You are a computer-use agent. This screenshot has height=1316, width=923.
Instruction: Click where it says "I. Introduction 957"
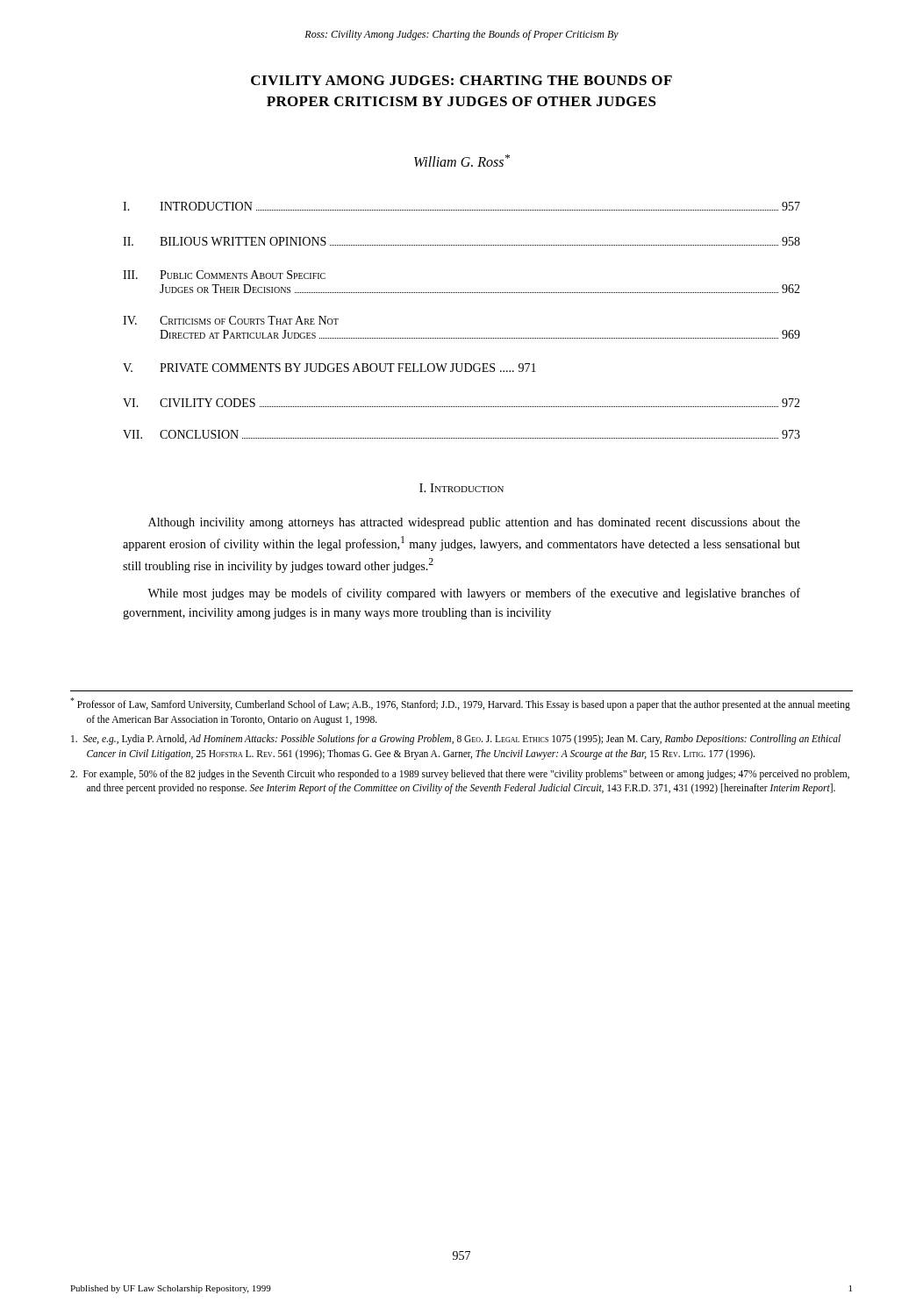click(x=462, y=207)
